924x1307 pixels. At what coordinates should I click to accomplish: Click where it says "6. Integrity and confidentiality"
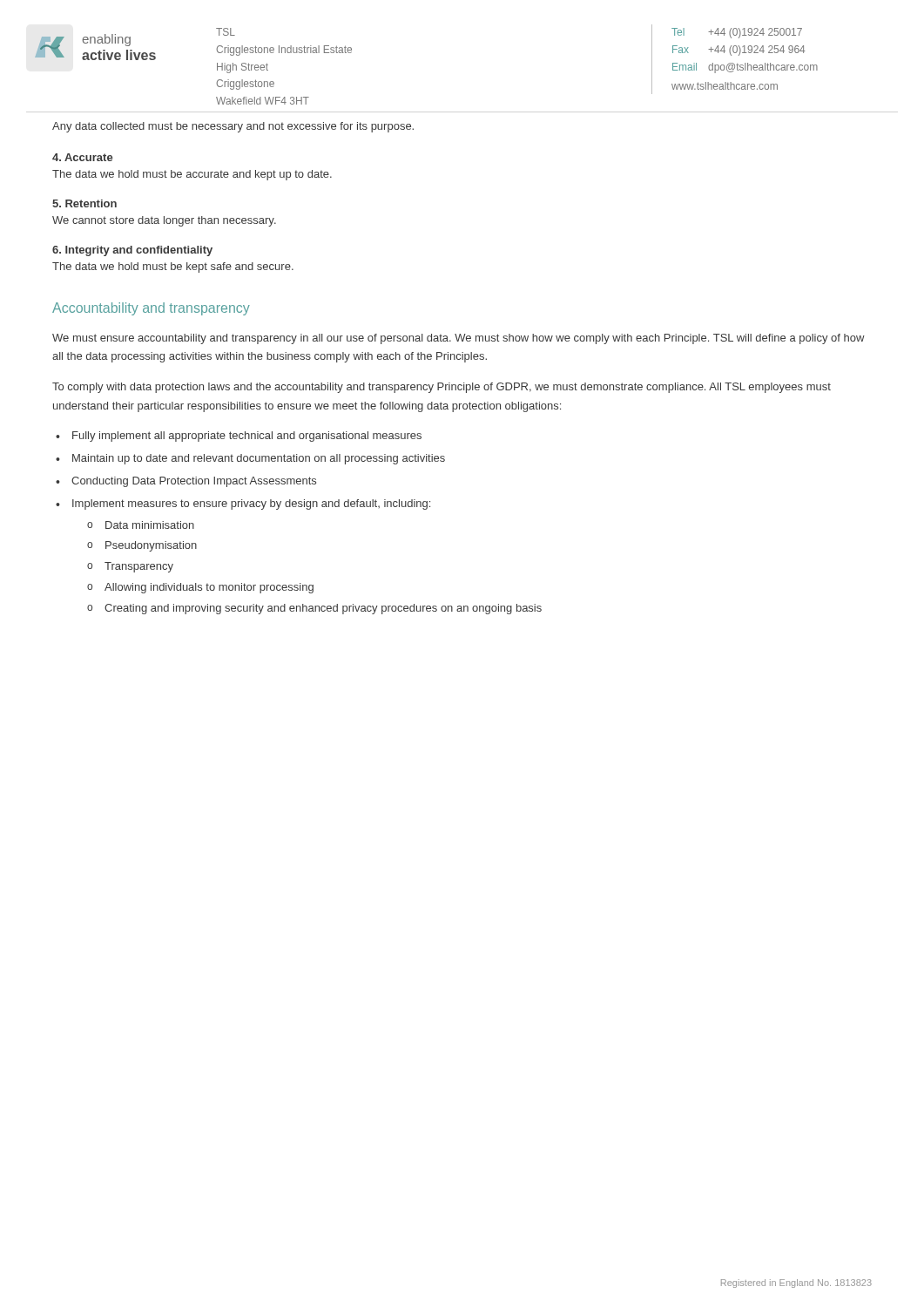tap(133, 250)
